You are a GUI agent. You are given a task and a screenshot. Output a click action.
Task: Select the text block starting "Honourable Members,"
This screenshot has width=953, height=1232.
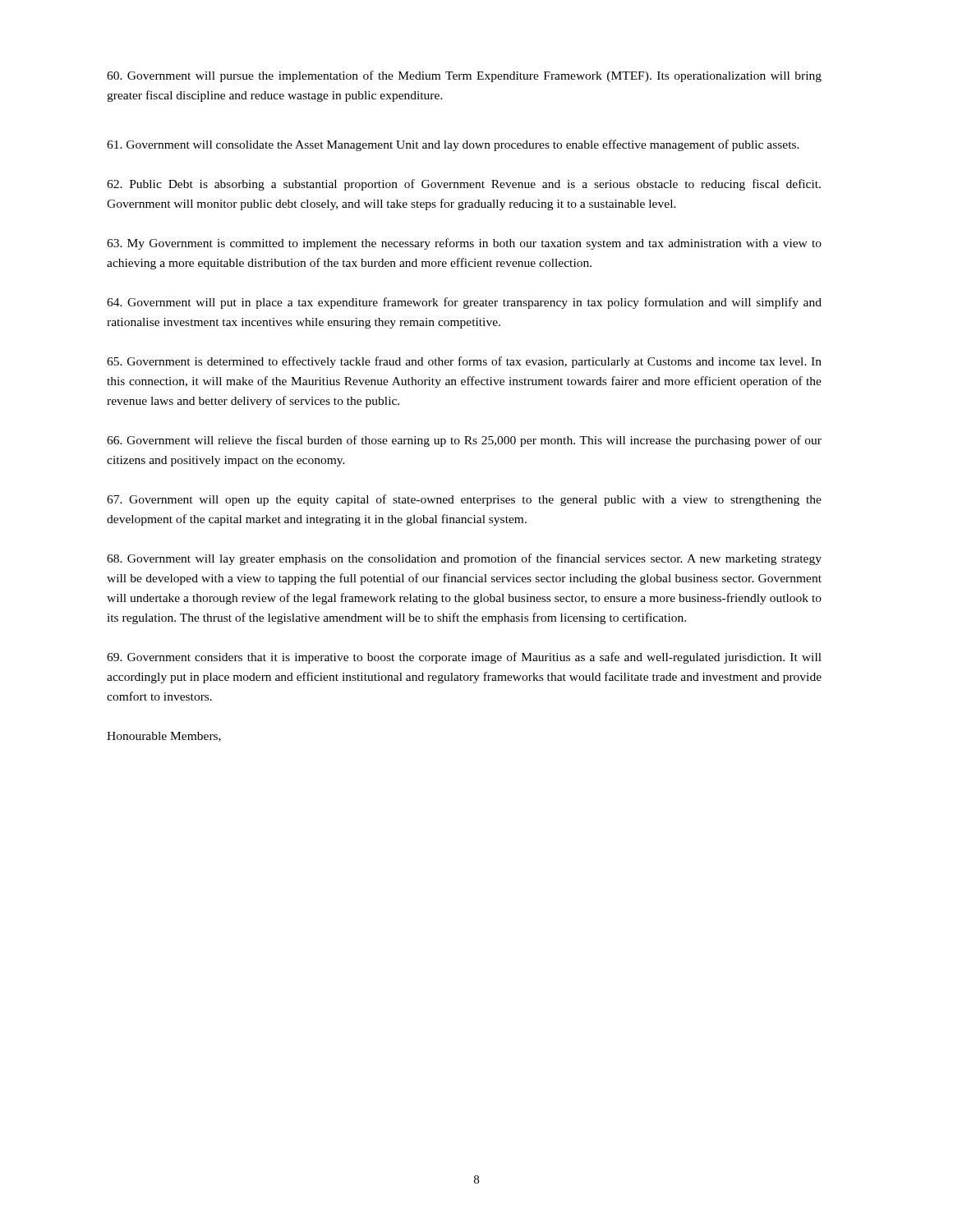click(164, 736)
